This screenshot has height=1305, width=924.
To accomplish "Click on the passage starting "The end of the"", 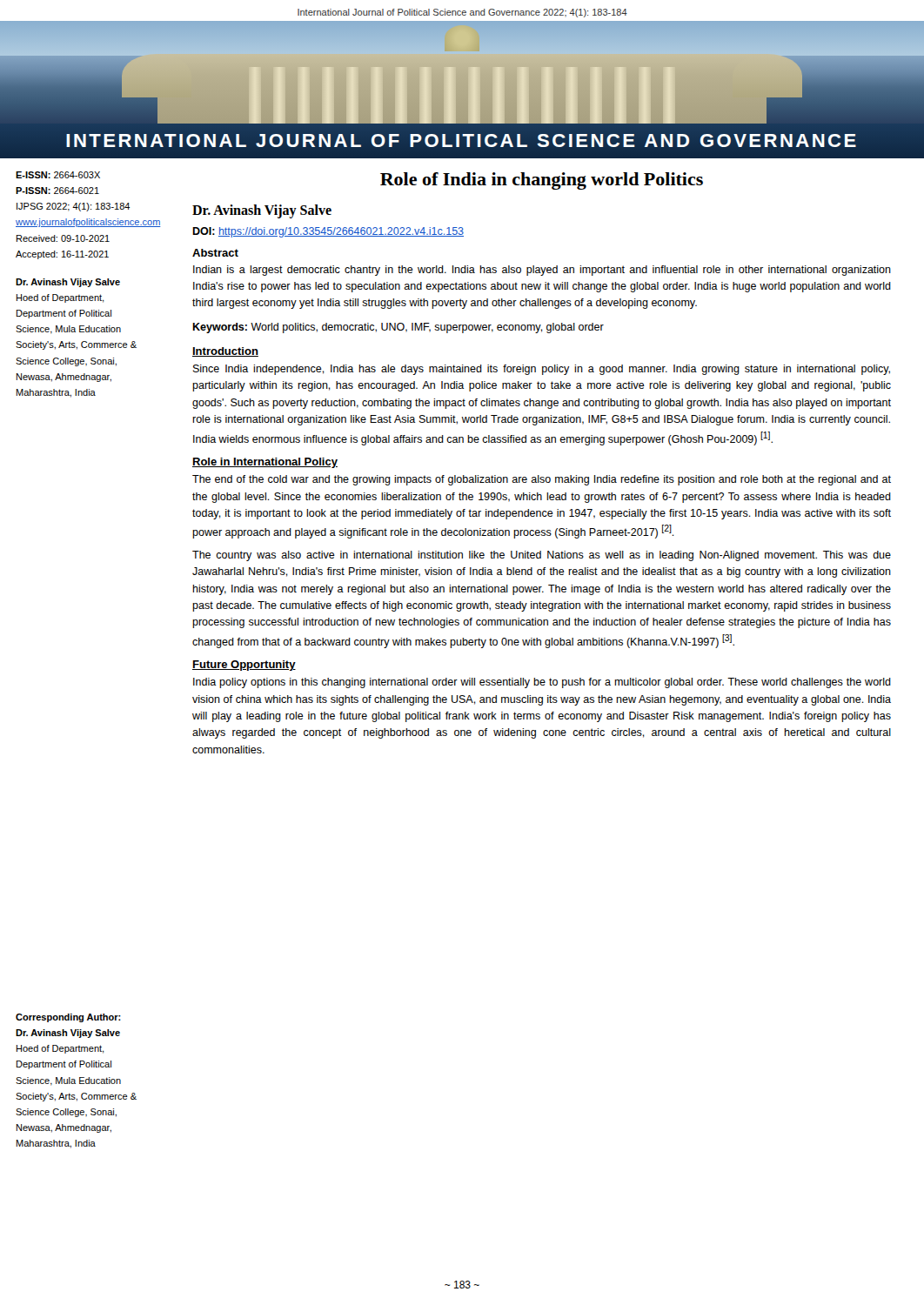I will [x=542, y=506].
